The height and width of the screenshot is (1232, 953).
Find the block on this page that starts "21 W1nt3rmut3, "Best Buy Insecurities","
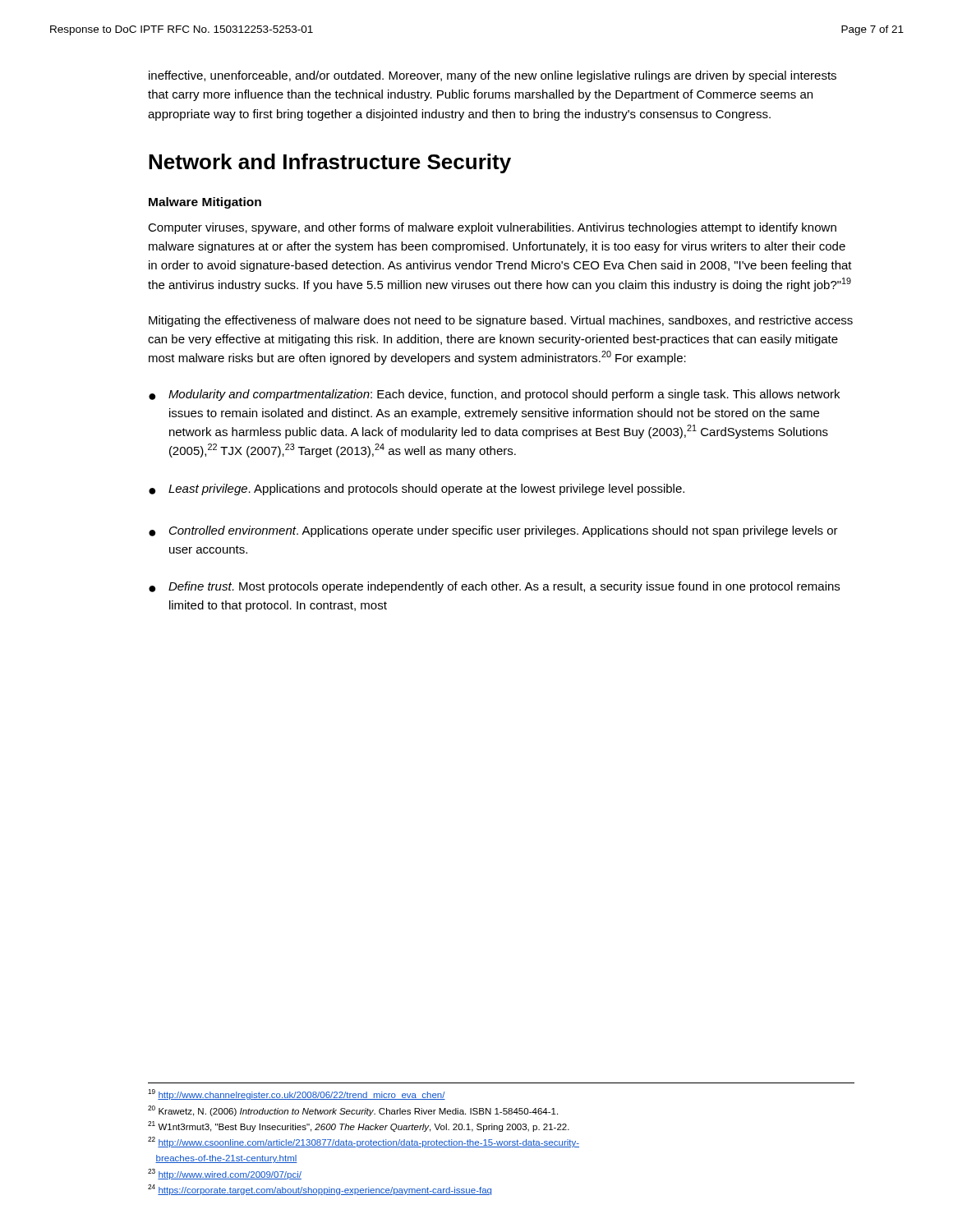(x=359, y=1126)
